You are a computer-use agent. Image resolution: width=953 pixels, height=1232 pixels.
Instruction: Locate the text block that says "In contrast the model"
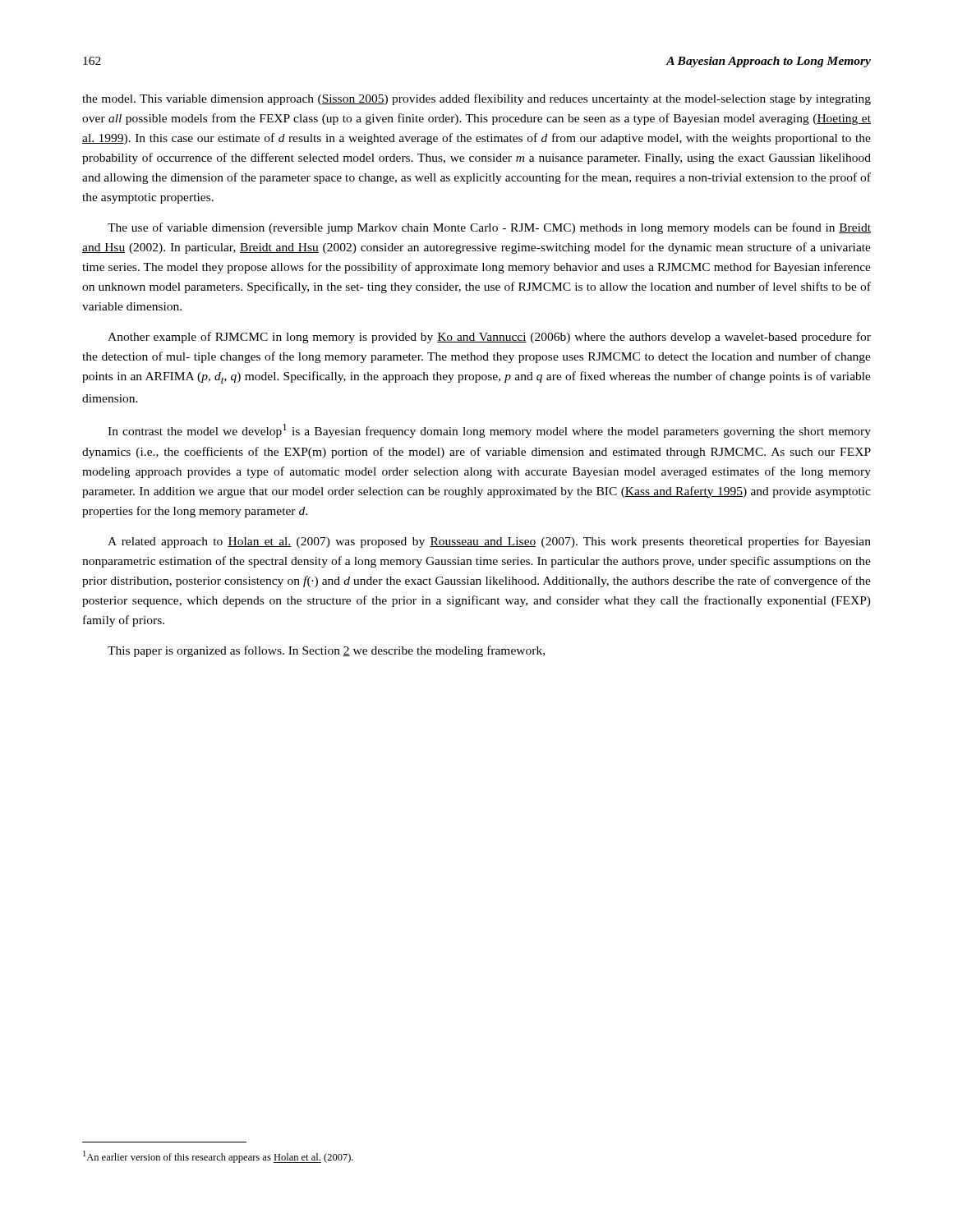[476, 470]
